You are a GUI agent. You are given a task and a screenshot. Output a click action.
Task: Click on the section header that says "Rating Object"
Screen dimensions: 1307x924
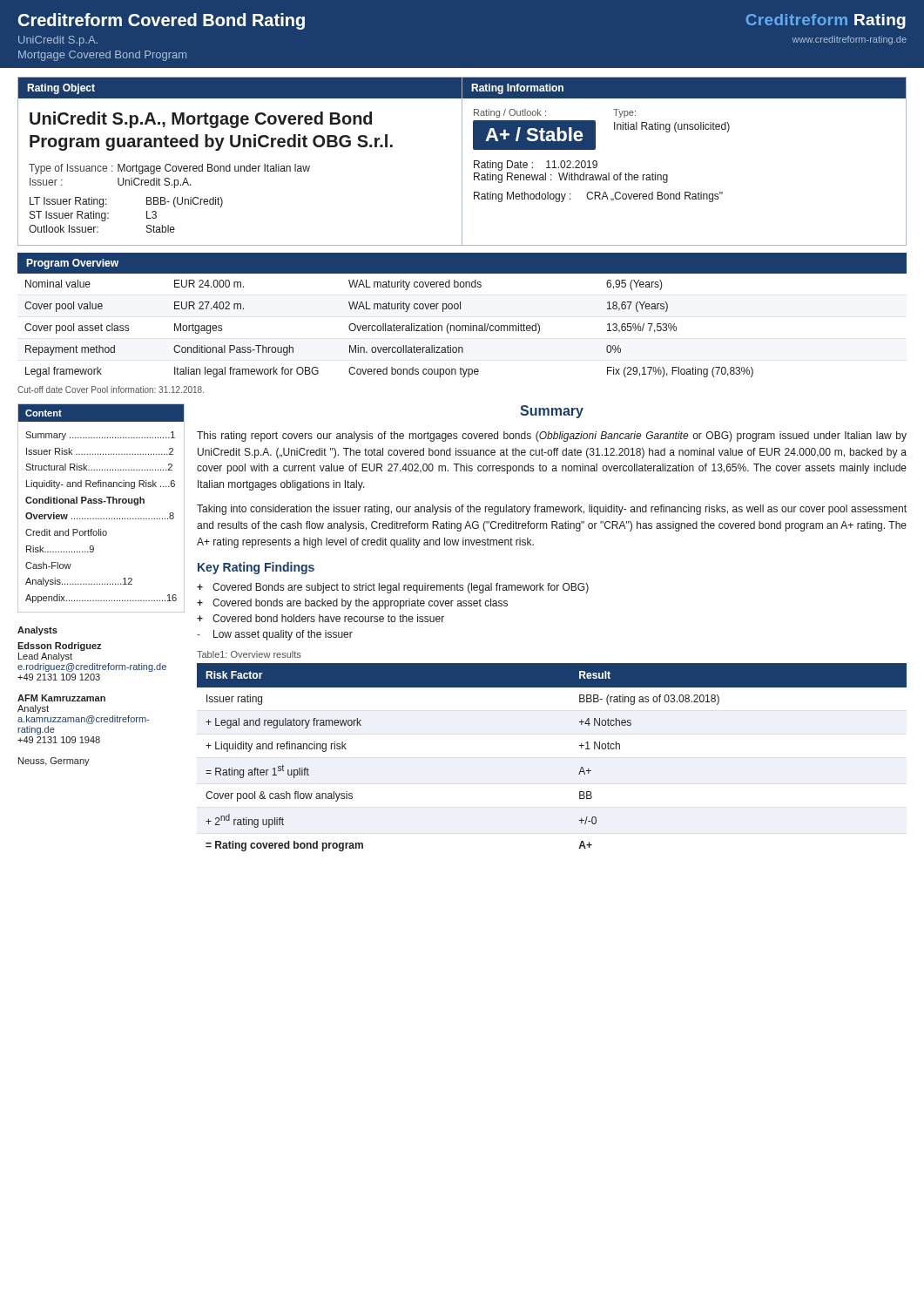click(x=61, y=88)
